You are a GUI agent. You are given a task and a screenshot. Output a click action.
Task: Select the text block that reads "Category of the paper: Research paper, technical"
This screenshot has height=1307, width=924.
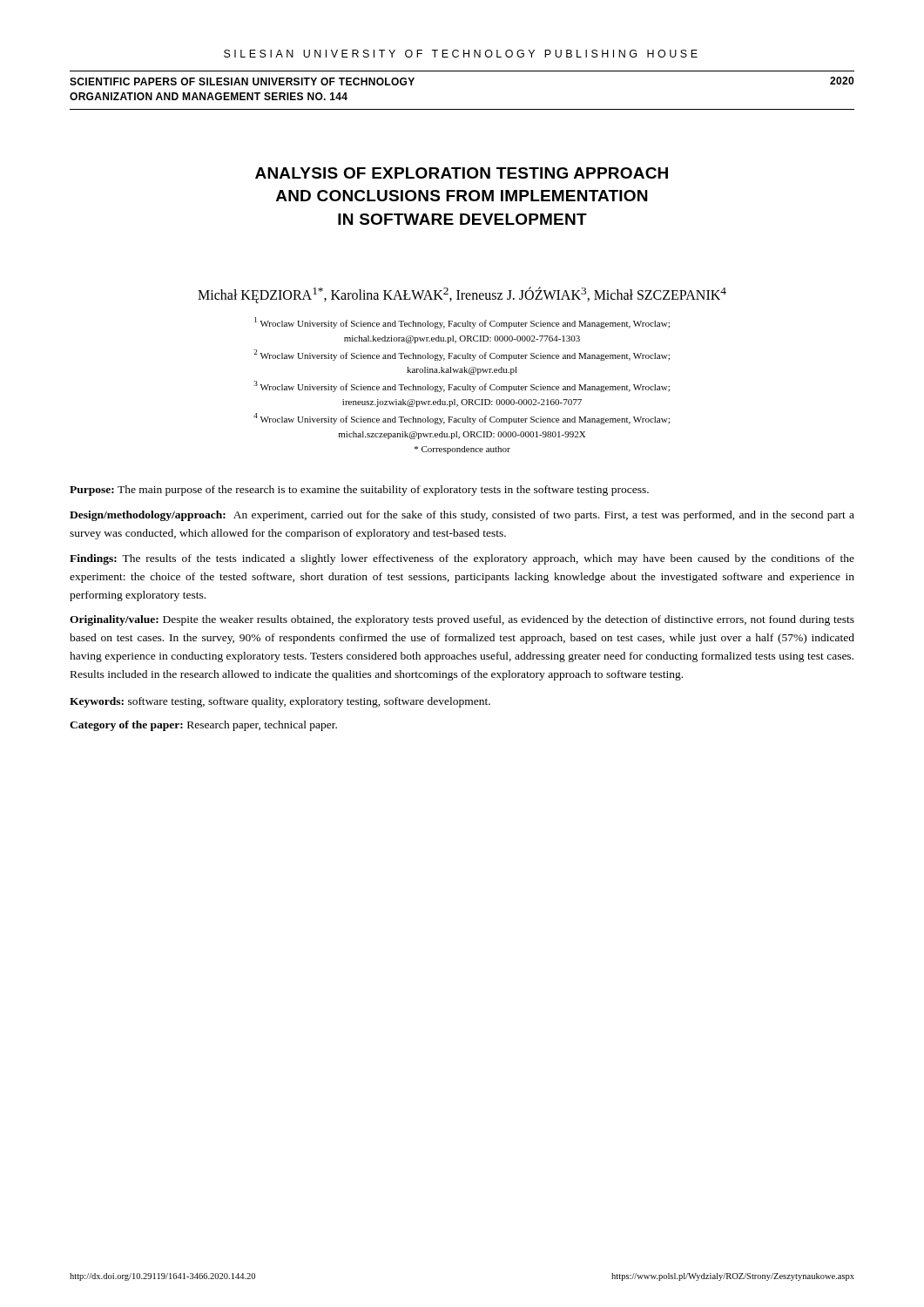203,726
